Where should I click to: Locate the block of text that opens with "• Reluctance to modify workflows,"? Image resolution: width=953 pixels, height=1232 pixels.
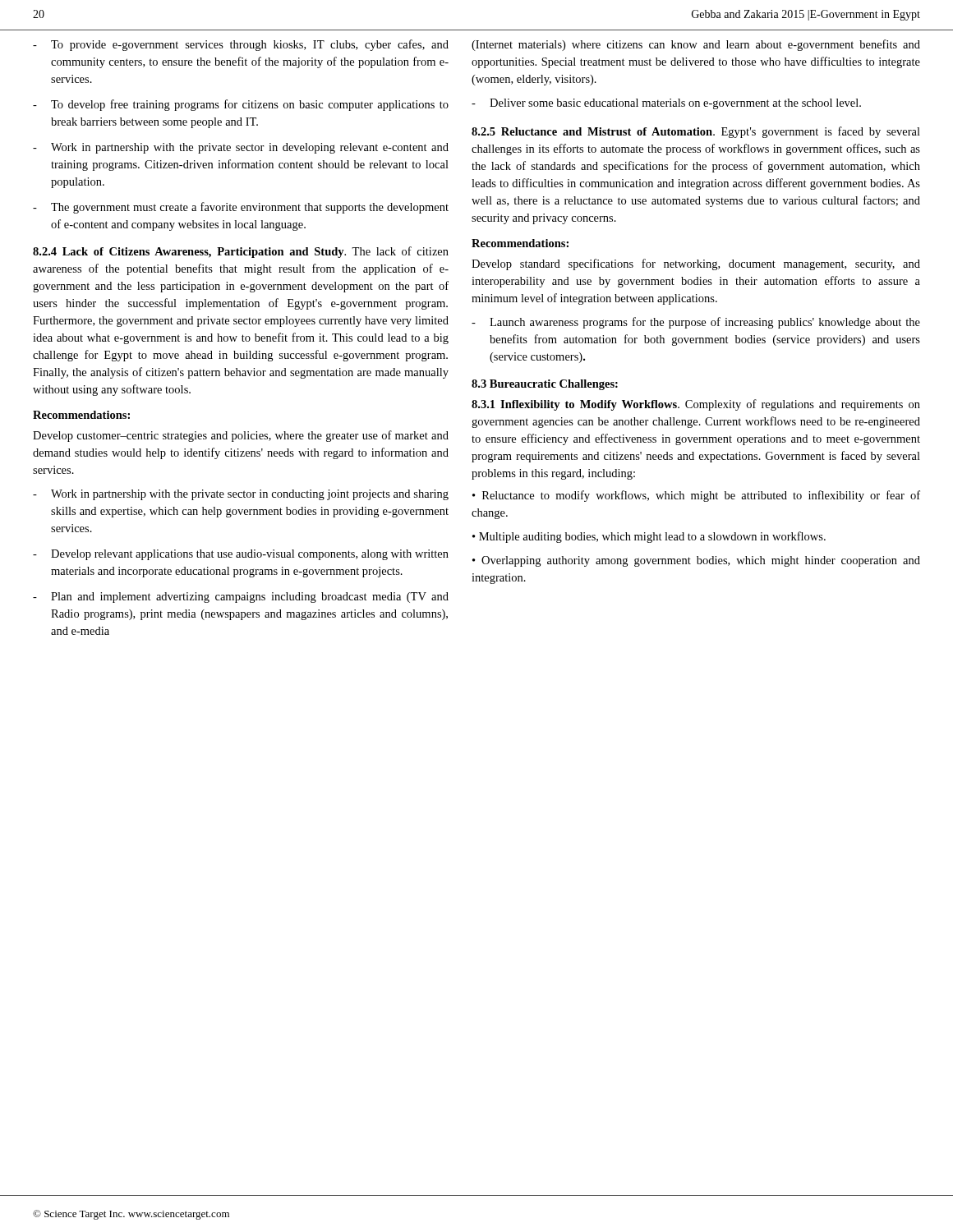[696, 504]
